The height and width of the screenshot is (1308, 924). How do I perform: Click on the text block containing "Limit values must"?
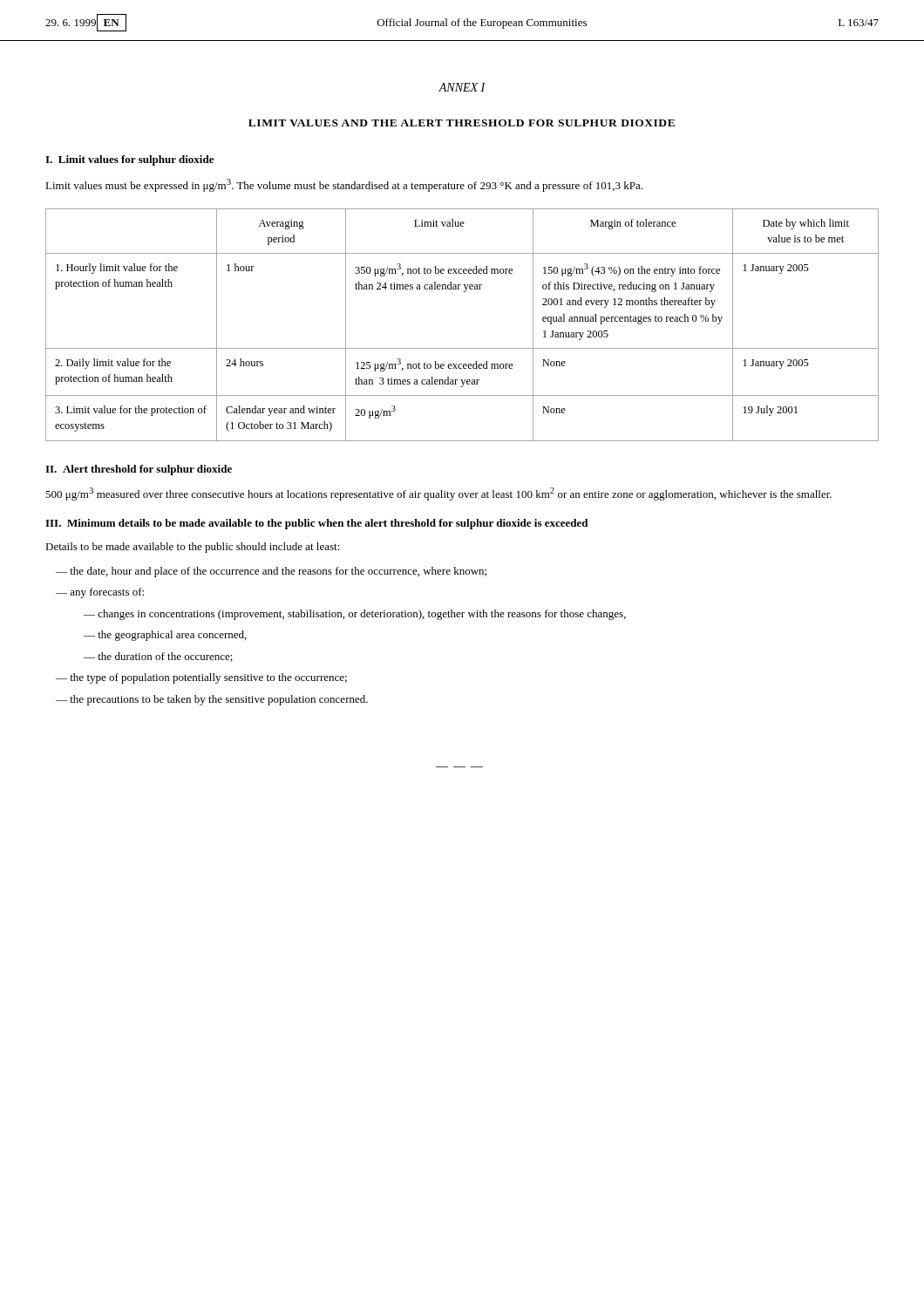pyautogui.click(x=344, y=184)
